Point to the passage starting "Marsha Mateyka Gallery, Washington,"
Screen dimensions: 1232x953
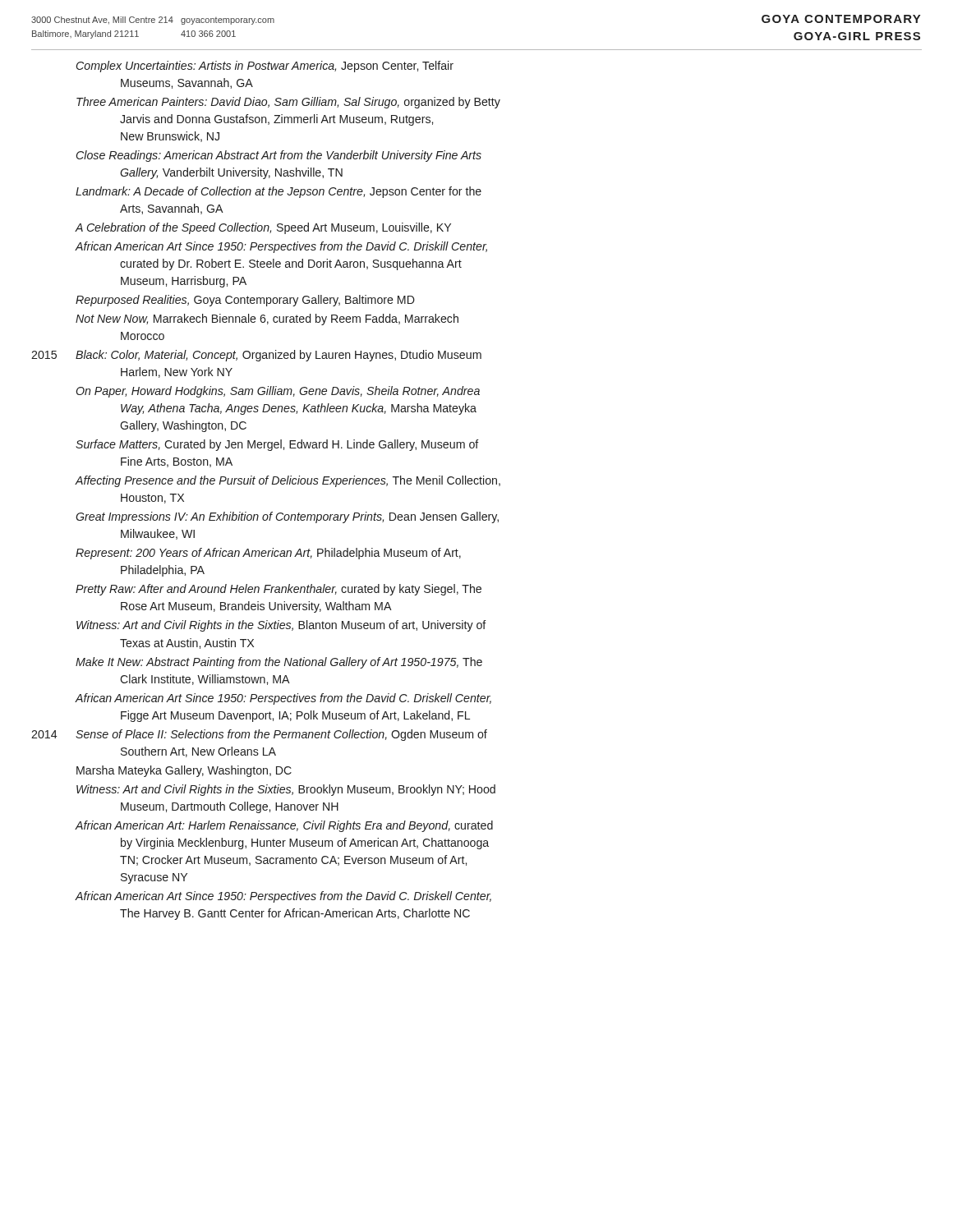[184, 771]
